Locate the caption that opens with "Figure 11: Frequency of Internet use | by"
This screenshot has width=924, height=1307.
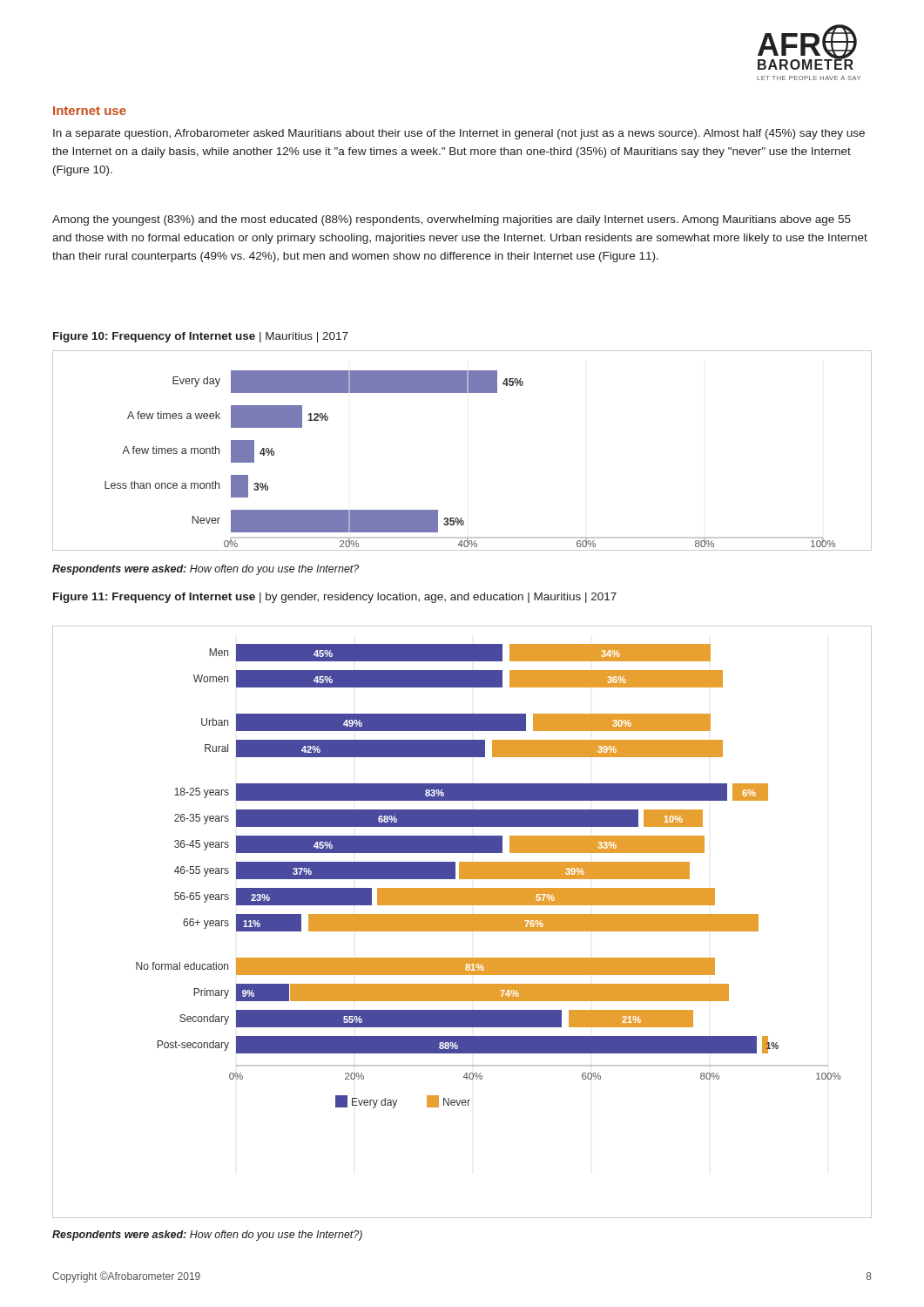(x=335, y=596)
